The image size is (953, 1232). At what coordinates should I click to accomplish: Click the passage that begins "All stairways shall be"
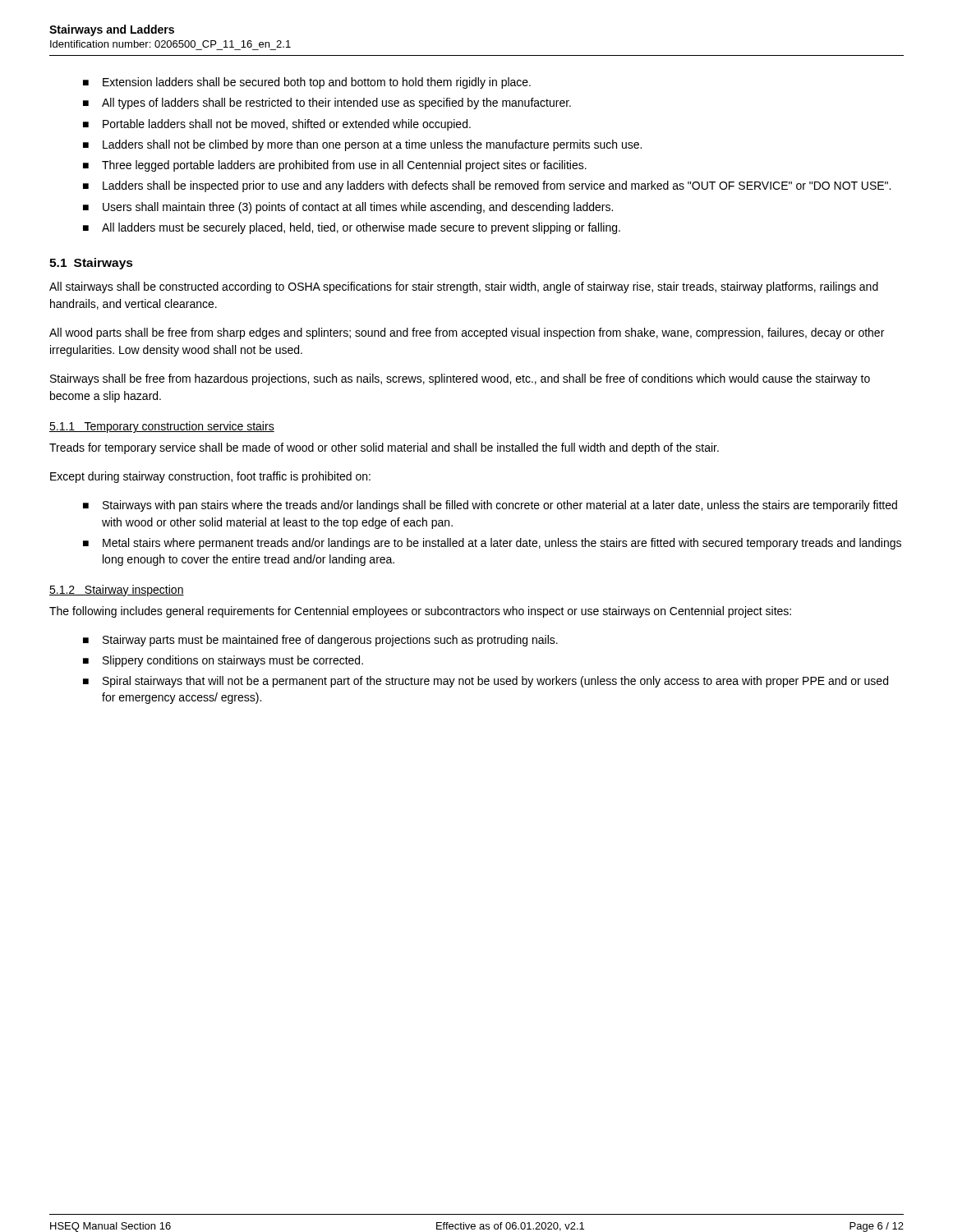point(464,296)
